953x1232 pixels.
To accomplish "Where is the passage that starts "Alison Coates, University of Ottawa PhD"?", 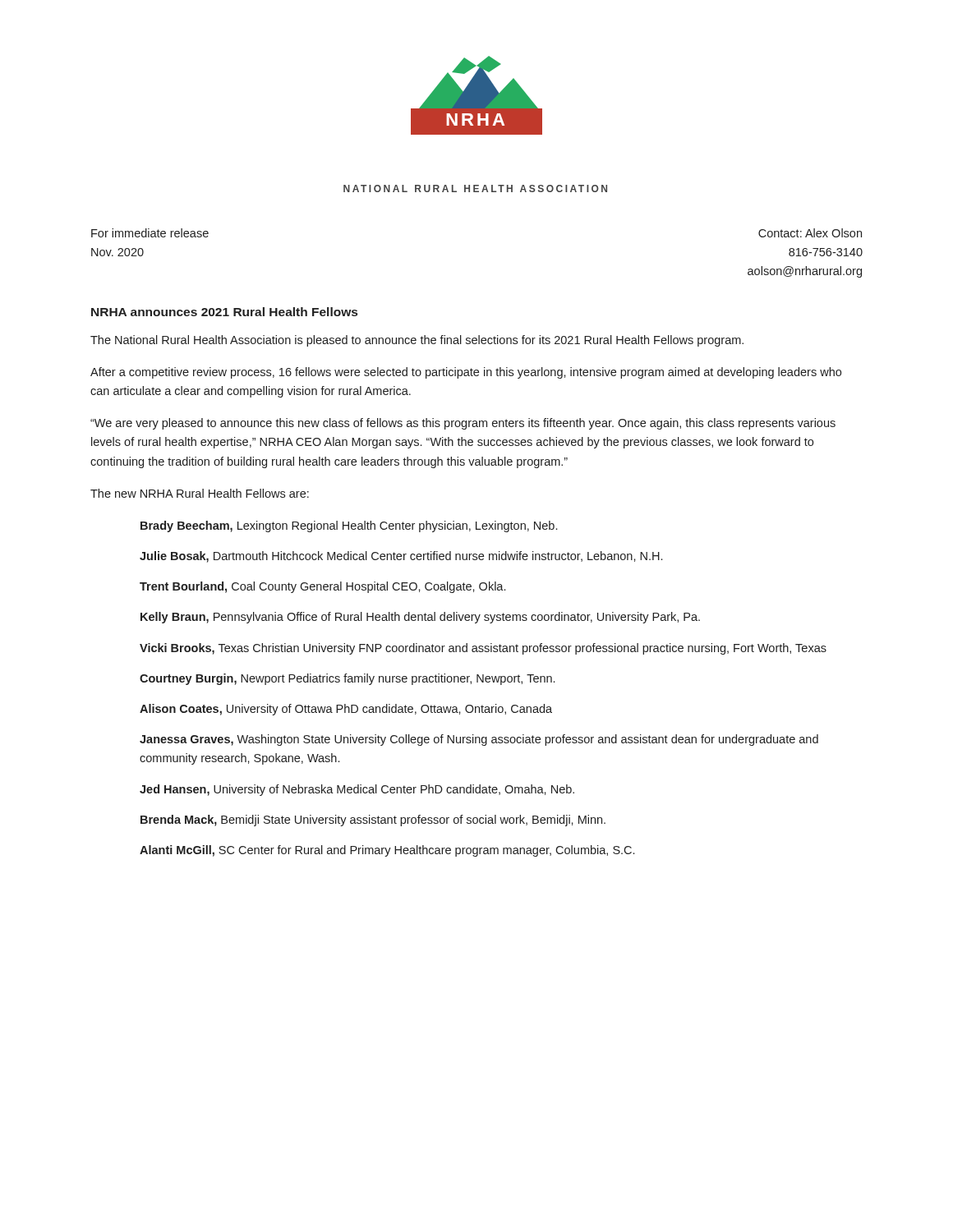I will coord(346,709).
